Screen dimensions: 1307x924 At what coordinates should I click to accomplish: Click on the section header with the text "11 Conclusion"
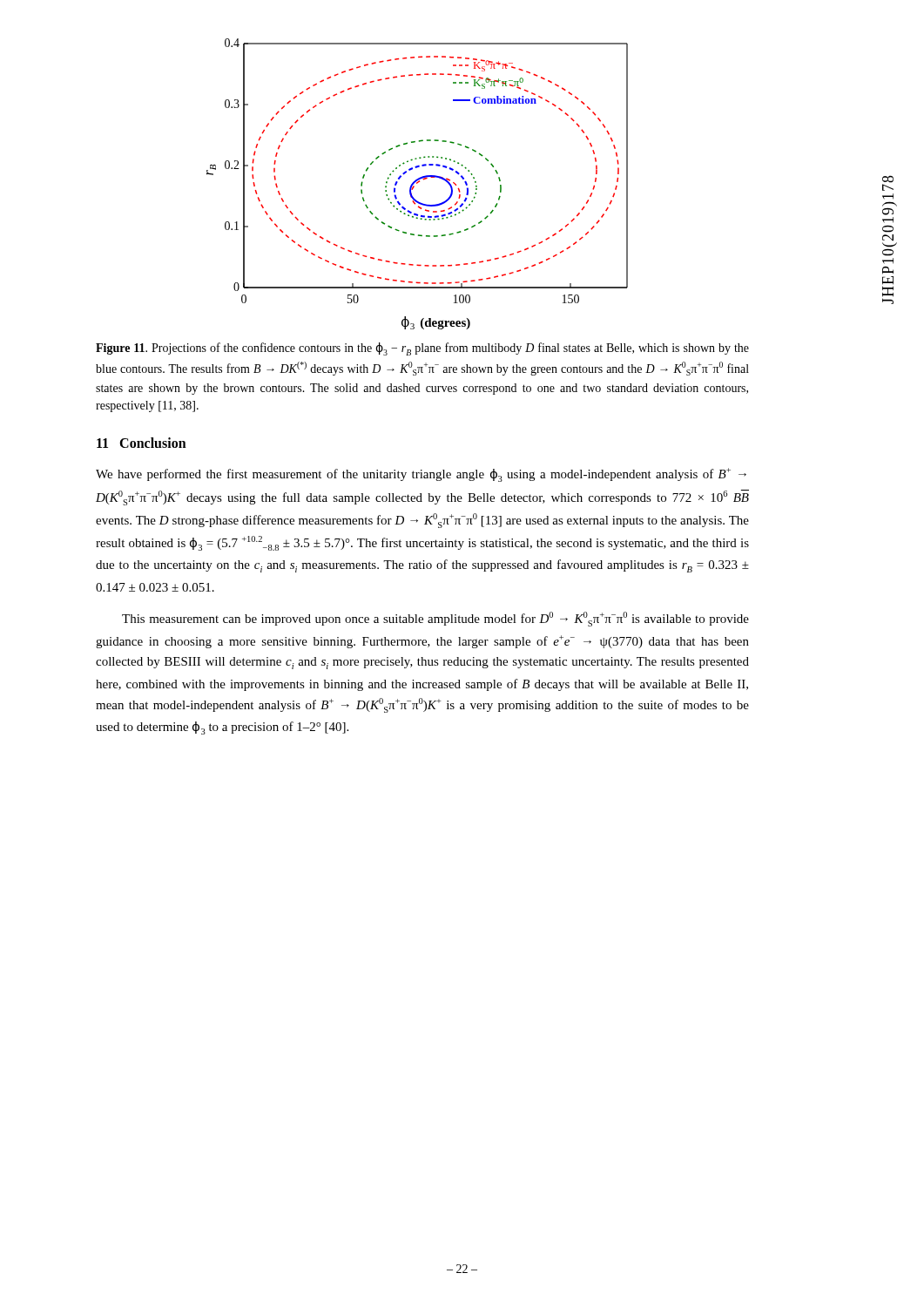pyautogui.click(x=141, y=443)
